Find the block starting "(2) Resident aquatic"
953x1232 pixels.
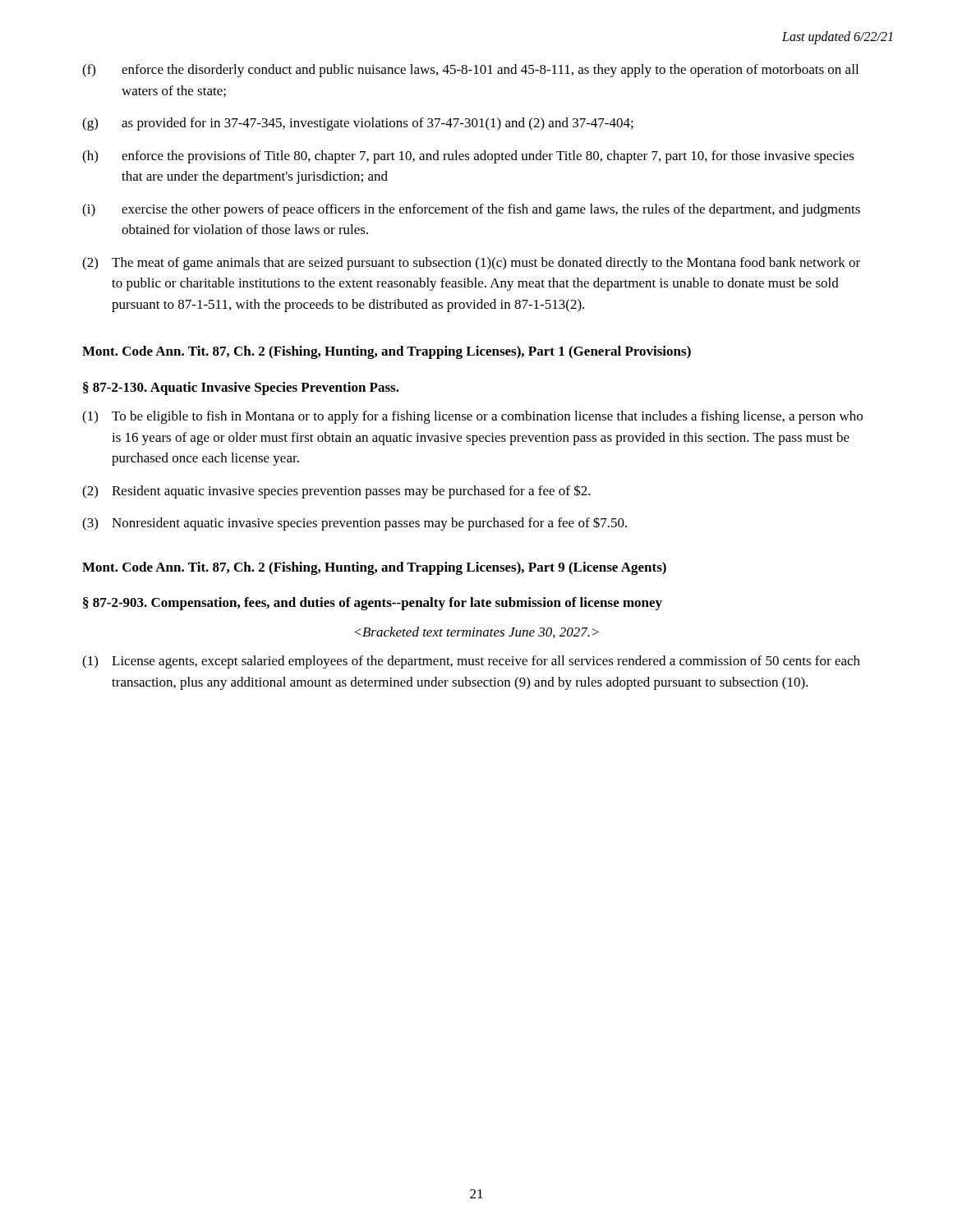(476, 491)
